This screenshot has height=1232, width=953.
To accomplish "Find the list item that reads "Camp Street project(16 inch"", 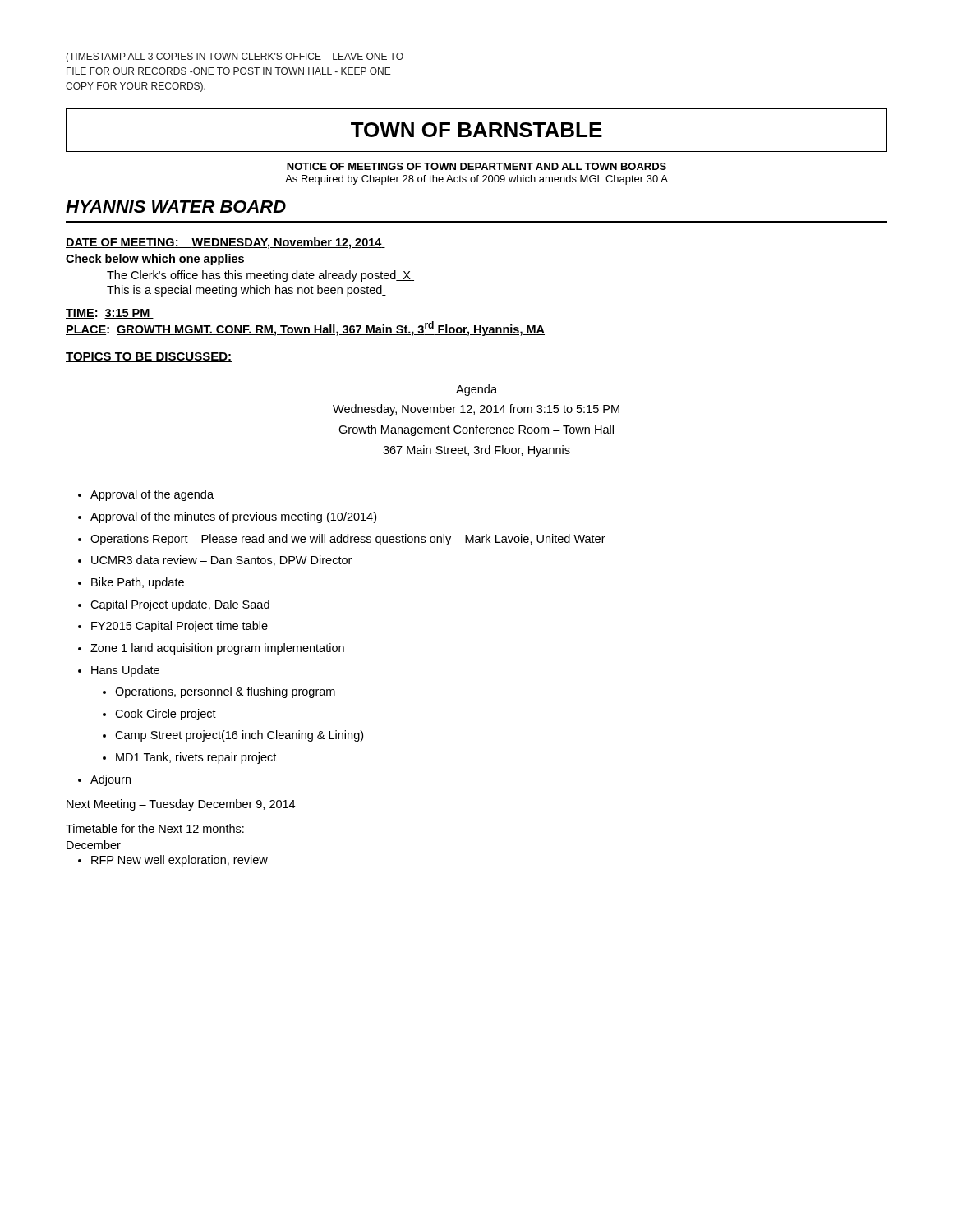I will point(240,735).
